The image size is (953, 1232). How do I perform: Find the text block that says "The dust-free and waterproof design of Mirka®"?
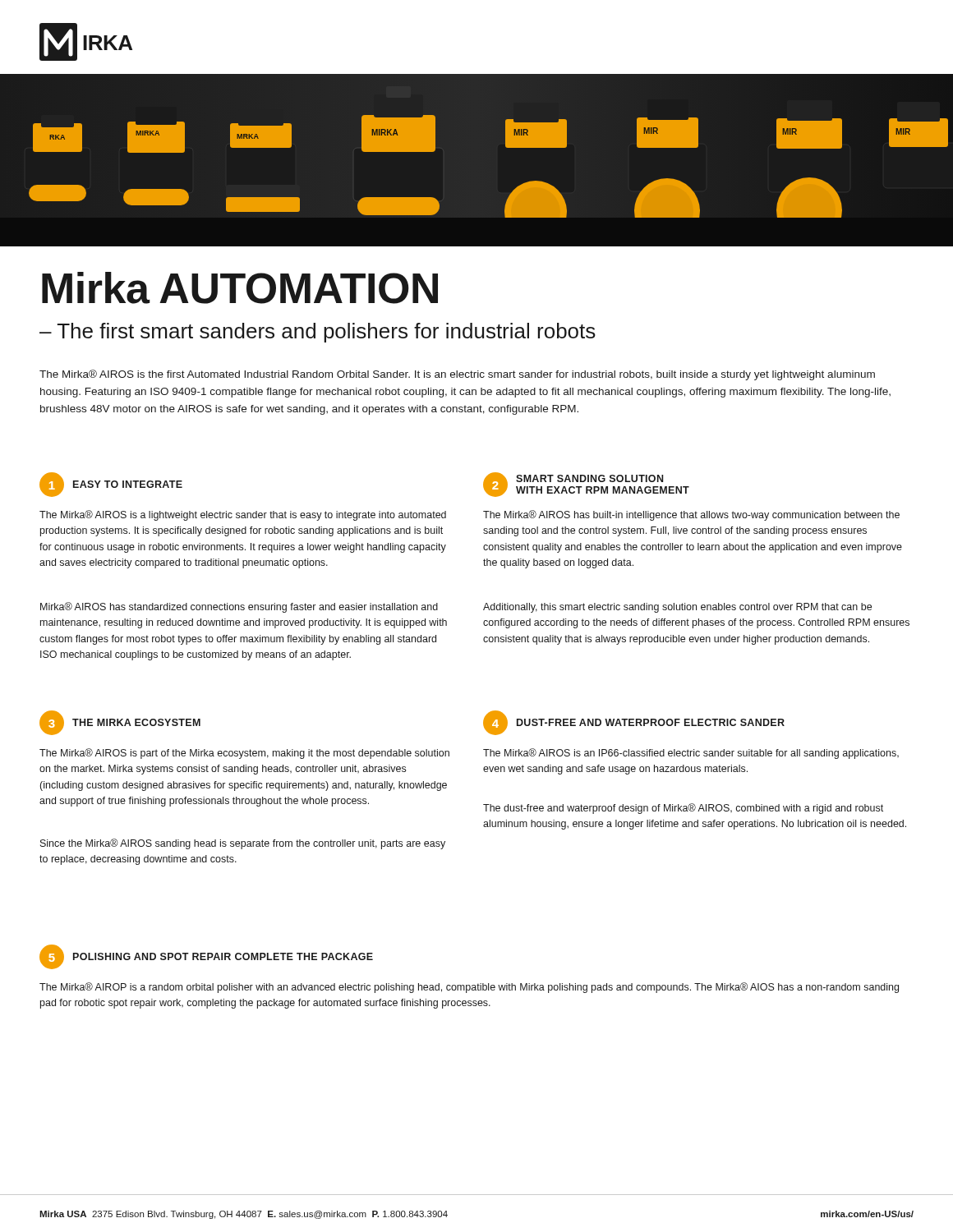pos(695,816)
